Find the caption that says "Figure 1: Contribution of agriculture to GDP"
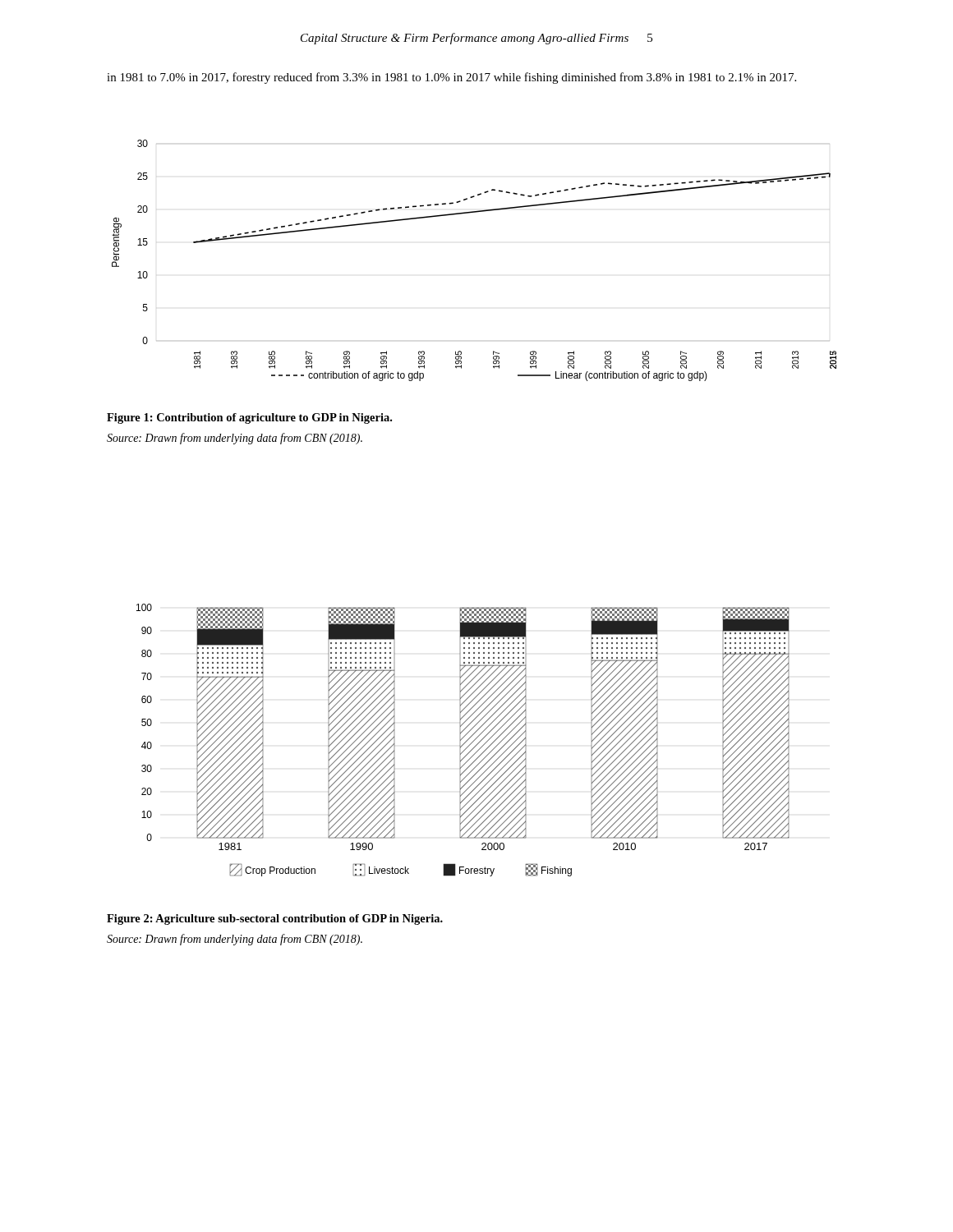This screenshot has height=1232, width=953. point(250,417)
